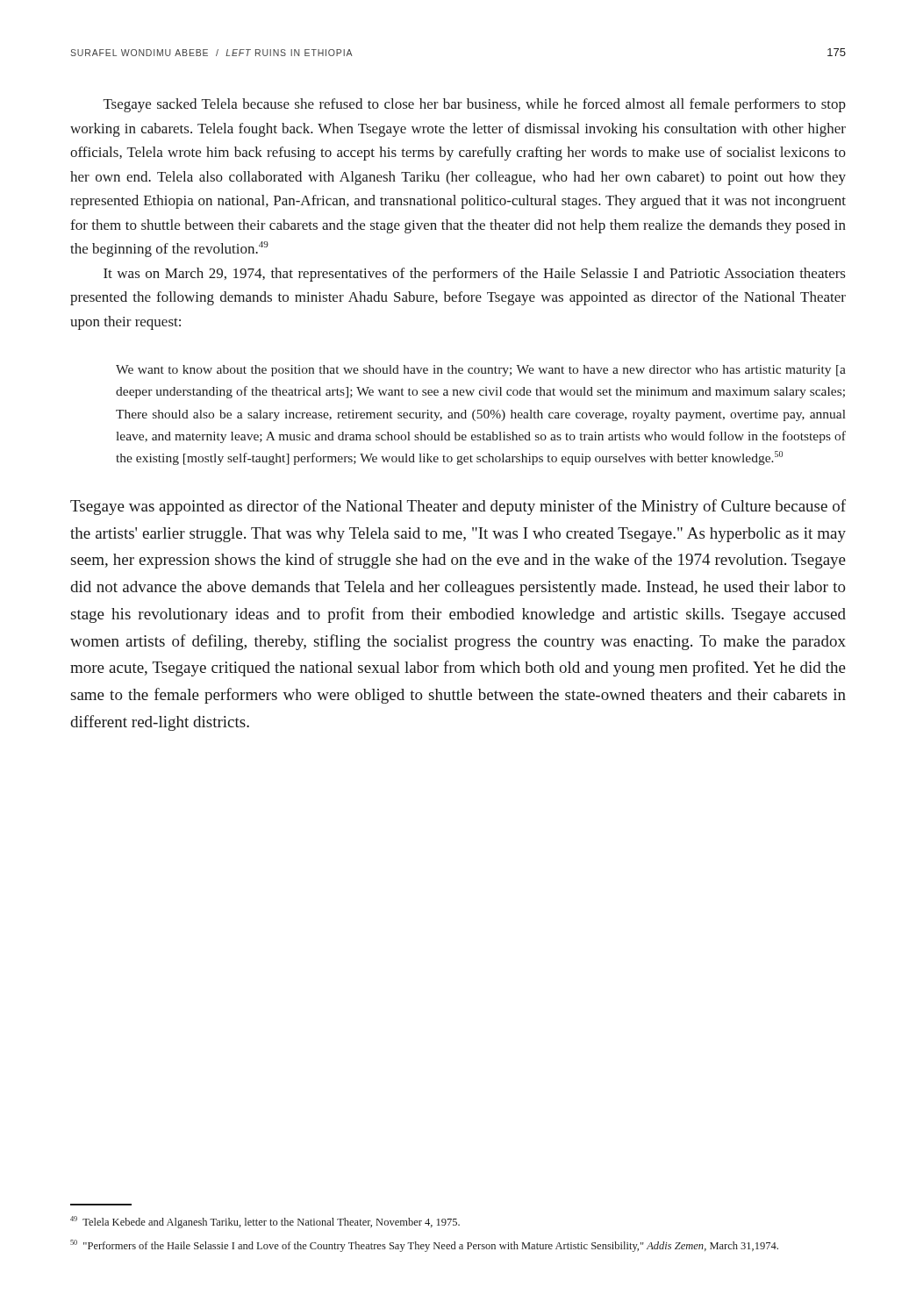This screenshot has width=916, height=1316.
Task: Locate the footnote that reads "49 Telela Kebede and"
Action: click(265, 1222)
